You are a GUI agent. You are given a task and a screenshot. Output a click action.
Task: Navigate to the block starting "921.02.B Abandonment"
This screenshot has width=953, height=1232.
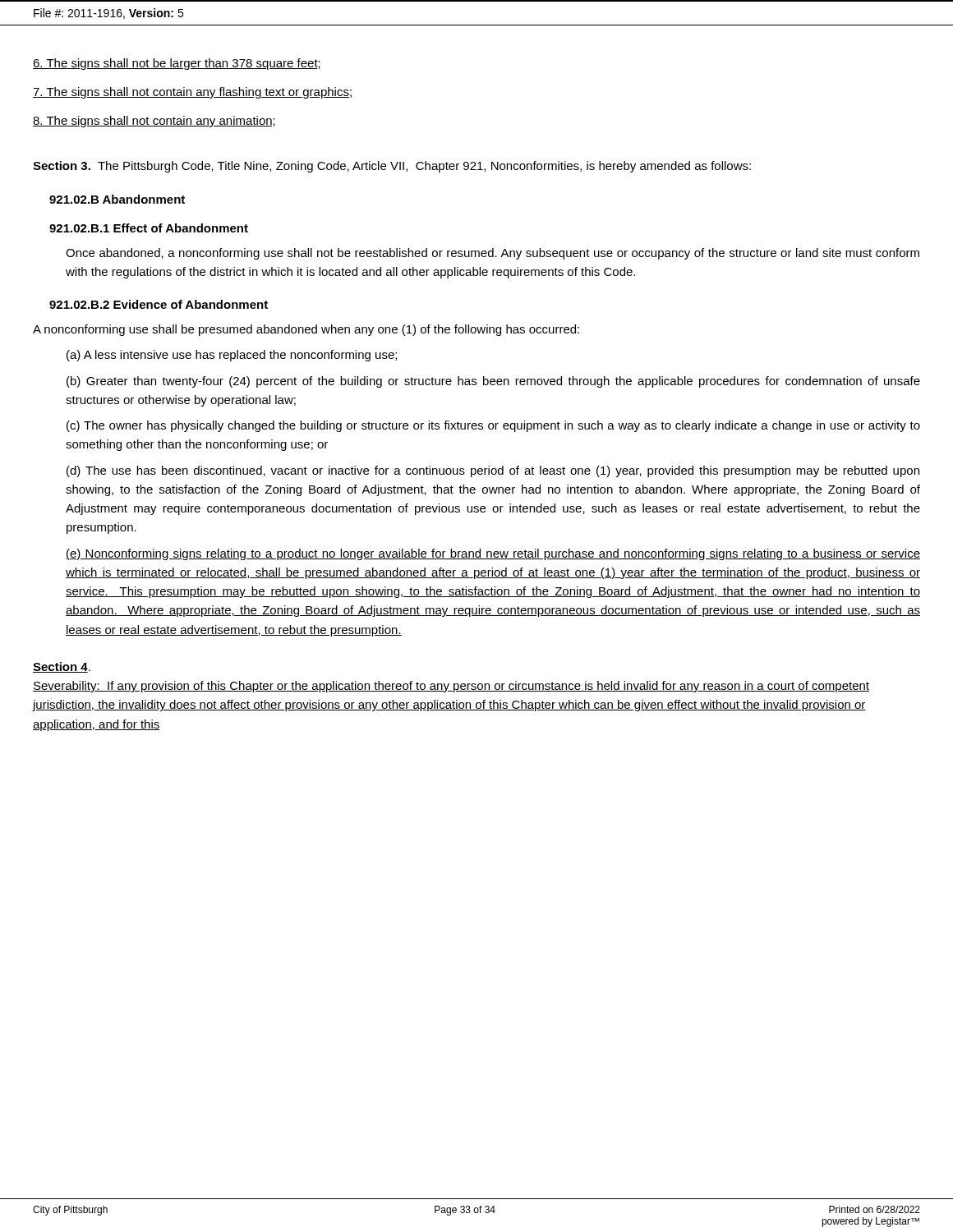pos(117,199)
